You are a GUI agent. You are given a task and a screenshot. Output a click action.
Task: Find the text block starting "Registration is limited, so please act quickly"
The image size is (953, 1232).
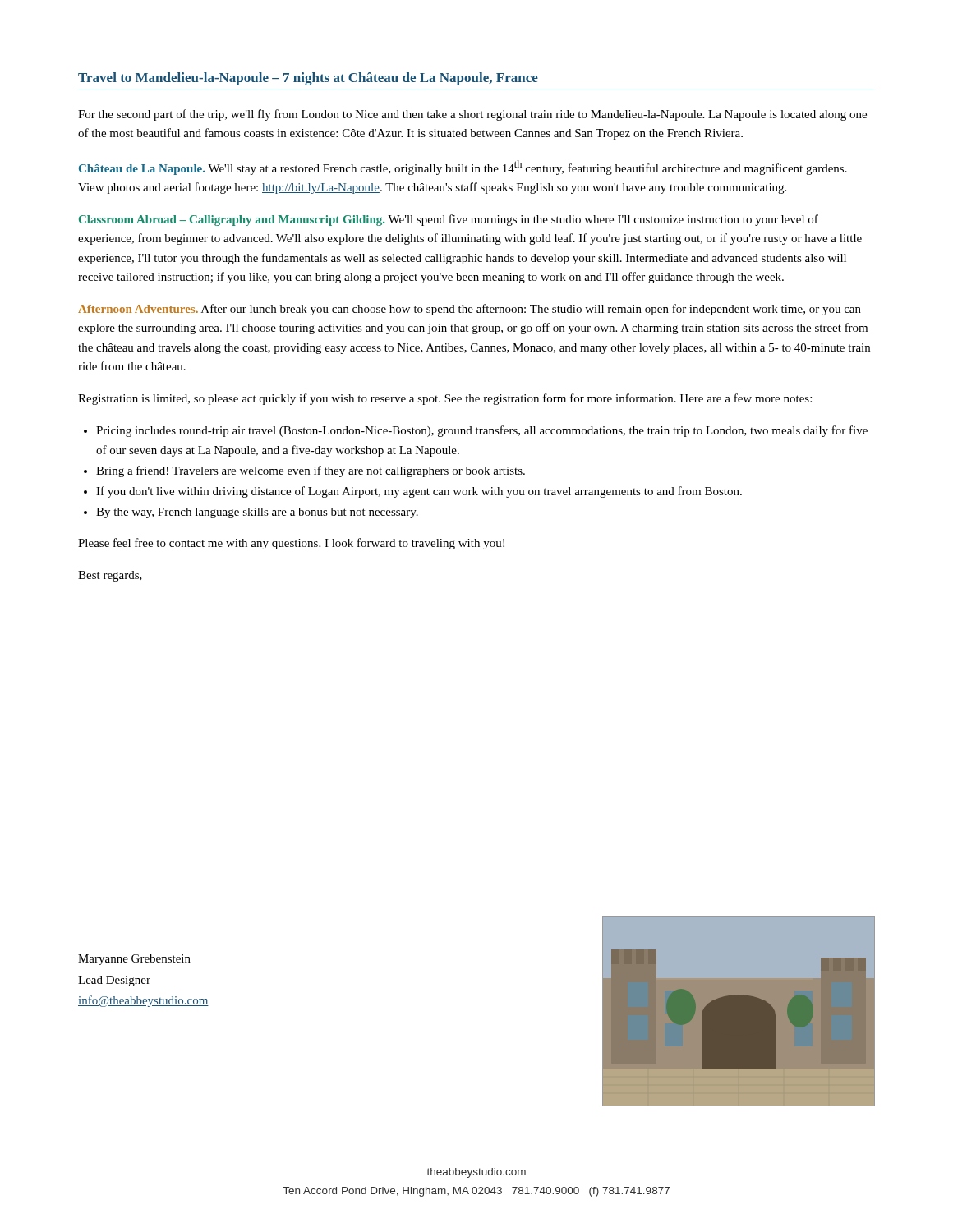445,398
